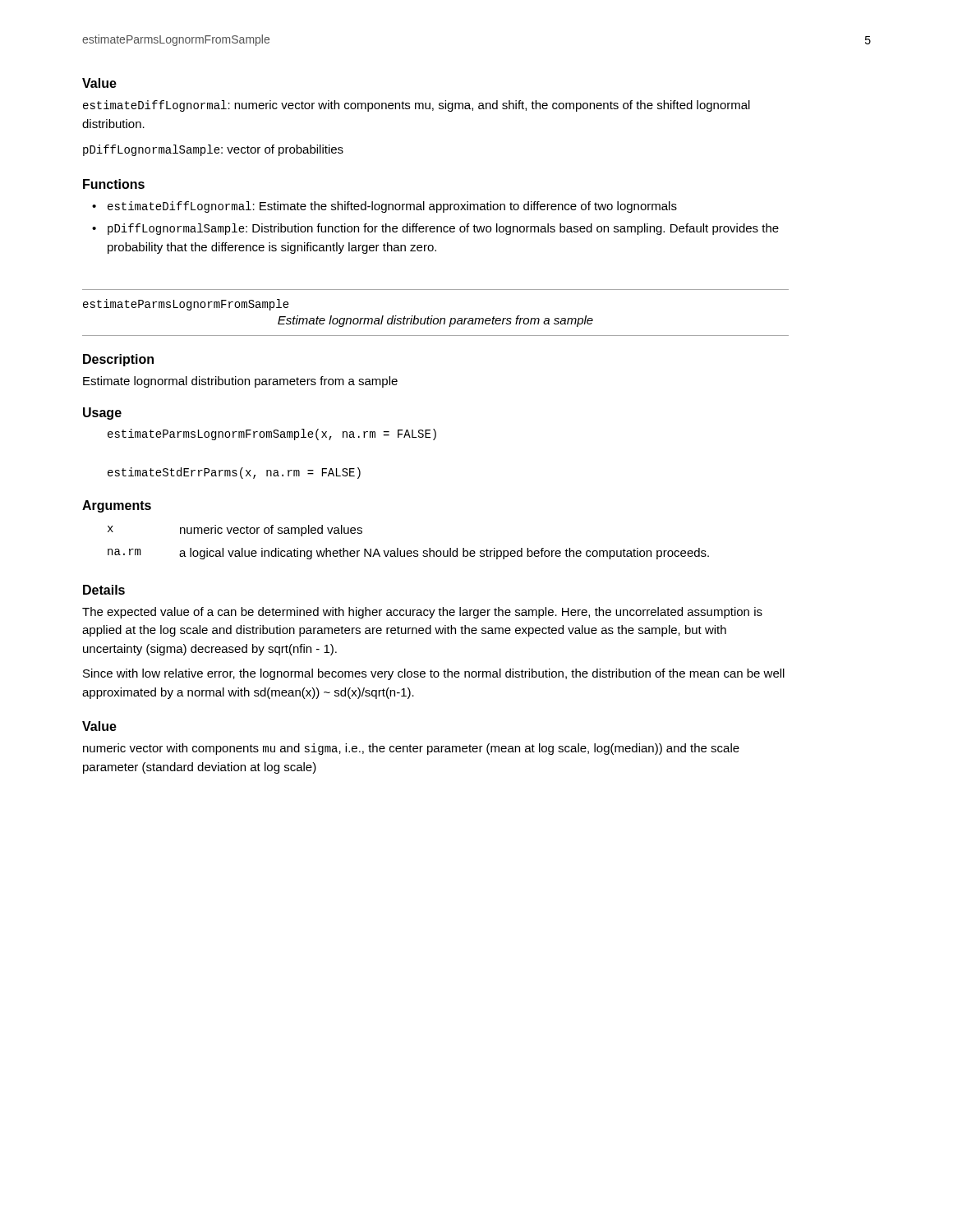Image resolution: width=953 pixels, height=1232 pixels.
Task: Click where it says "pDiffLognormalSample: vector of probabilities"
Action: pyautogui.click(x=213, y=149)
